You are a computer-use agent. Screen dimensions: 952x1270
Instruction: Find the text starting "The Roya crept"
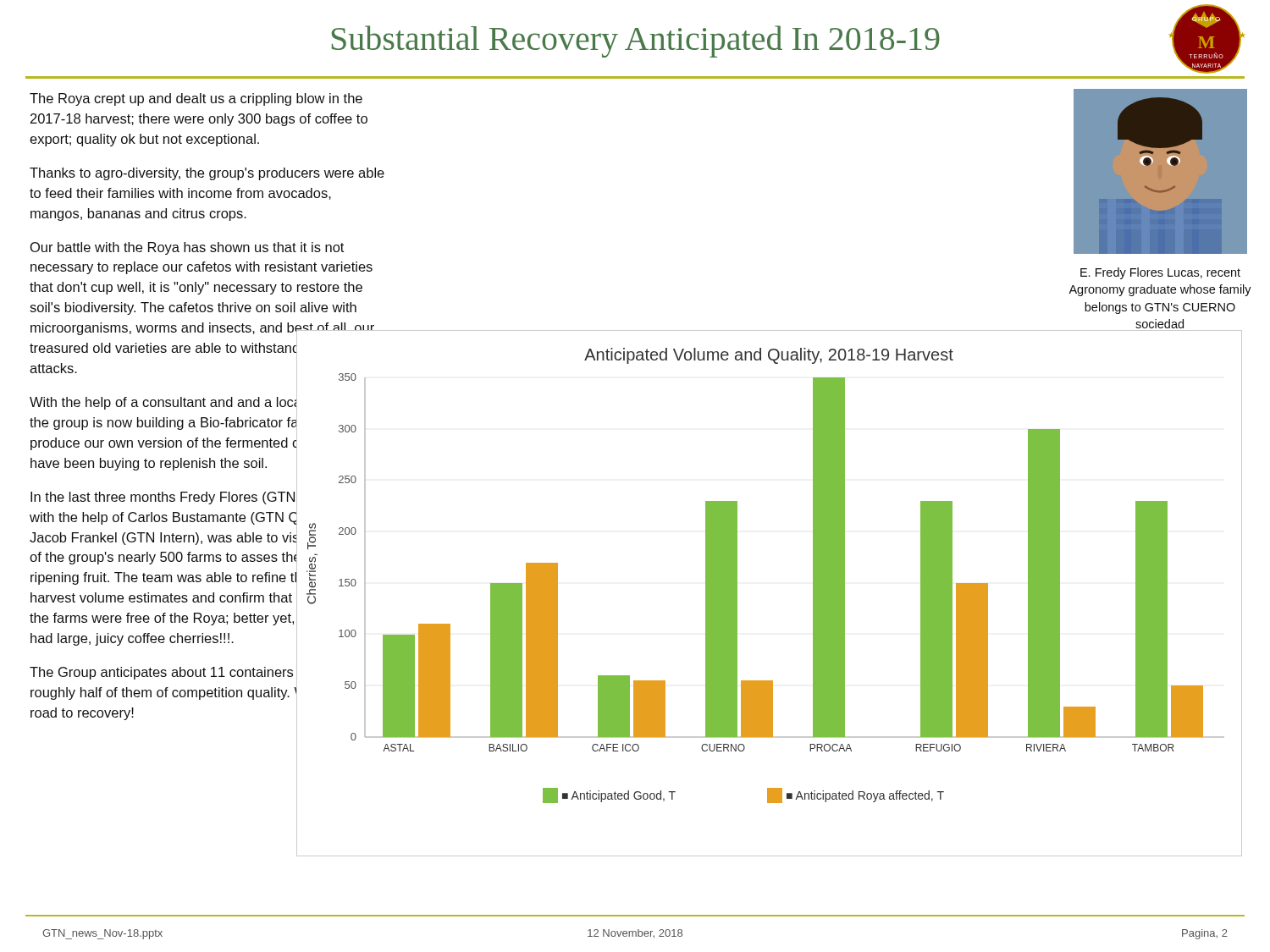pyautogui.click(x=207, y=119)
